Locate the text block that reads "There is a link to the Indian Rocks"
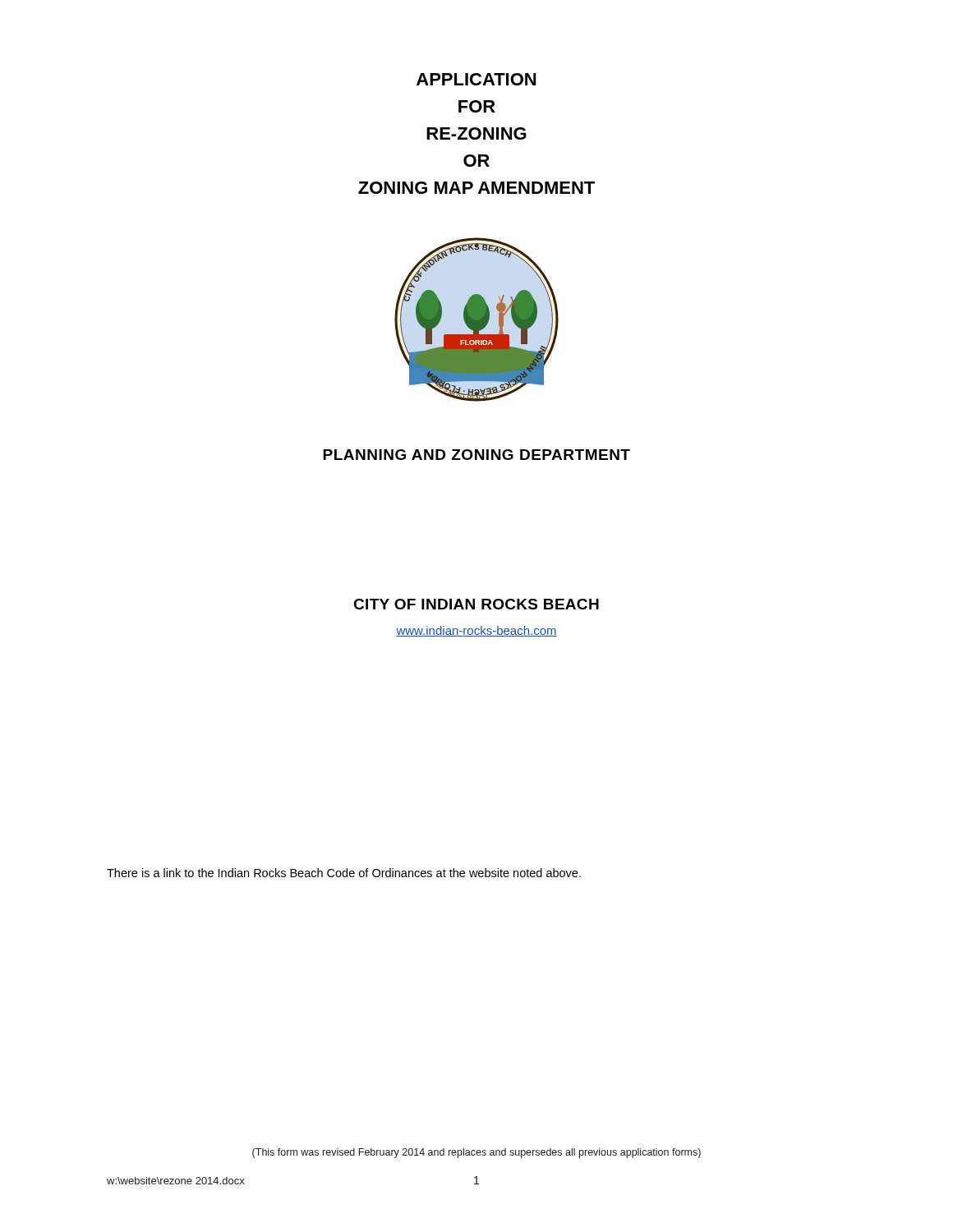The image size is (953, 1232). pos(344,873)
